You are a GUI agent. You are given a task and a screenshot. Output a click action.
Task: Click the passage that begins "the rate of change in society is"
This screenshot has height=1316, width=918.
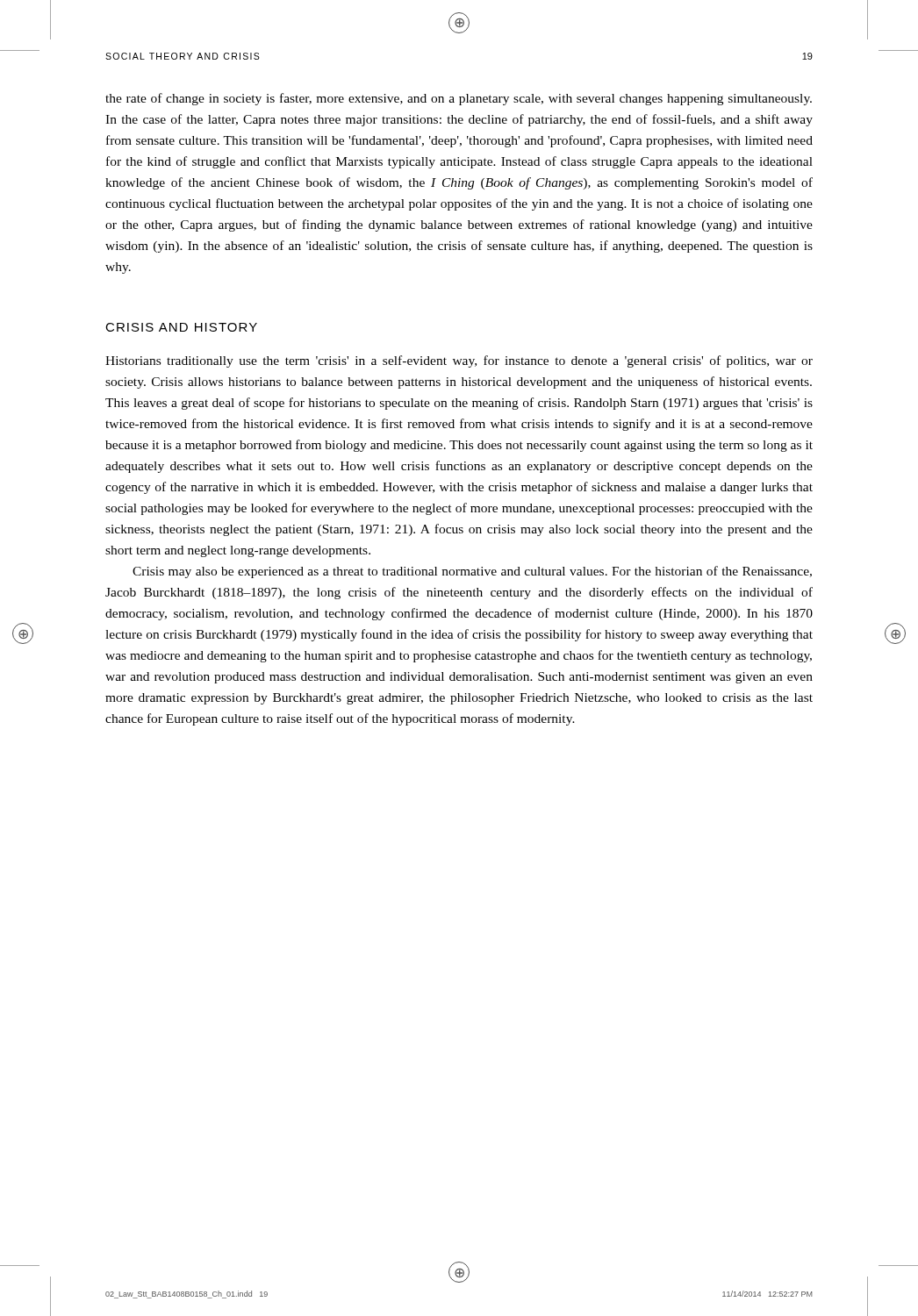(x=459, y=183)
